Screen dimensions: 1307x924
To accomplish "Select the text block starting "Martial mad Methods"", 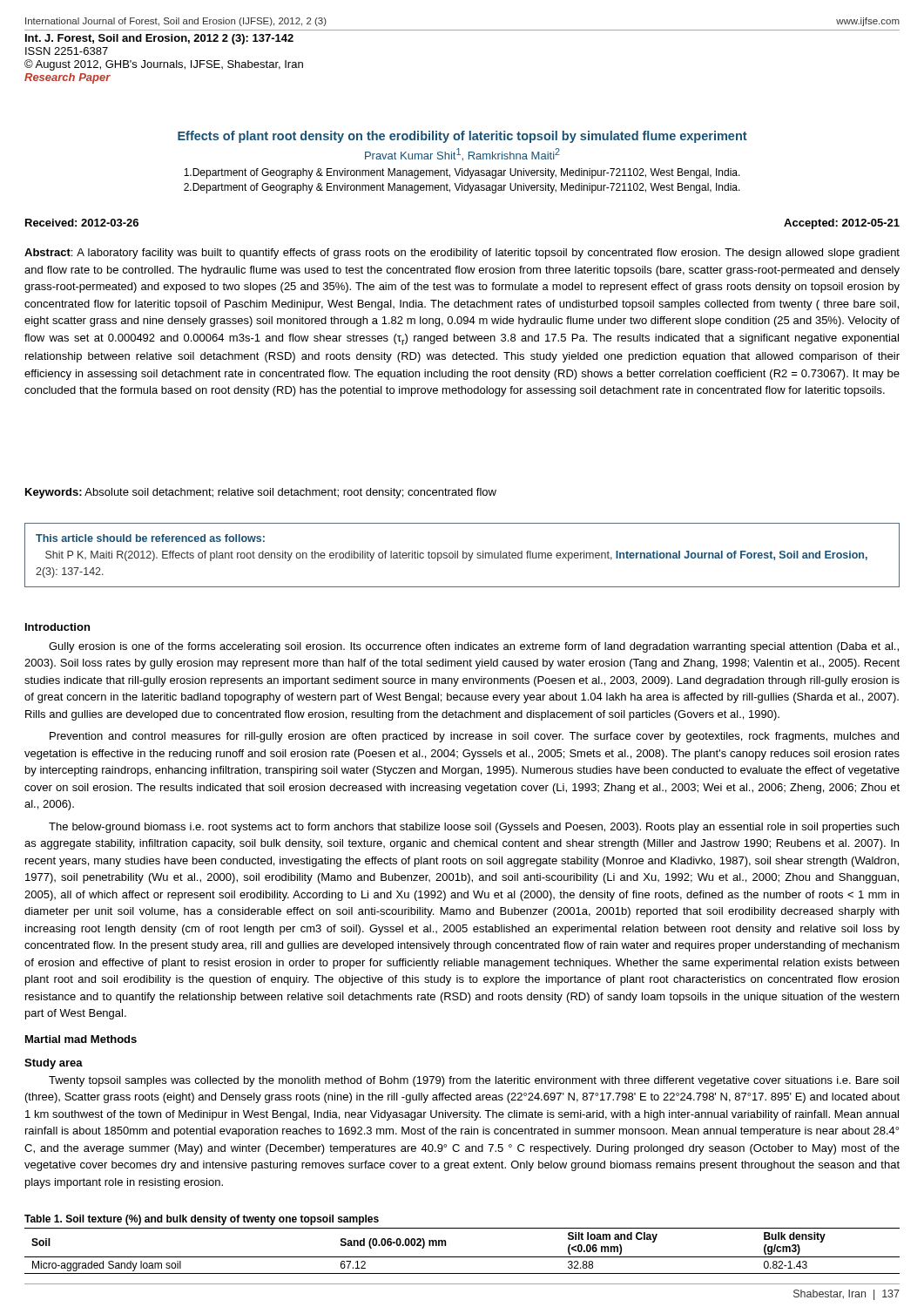I will pyautogui.click(x=81, y=1039).
